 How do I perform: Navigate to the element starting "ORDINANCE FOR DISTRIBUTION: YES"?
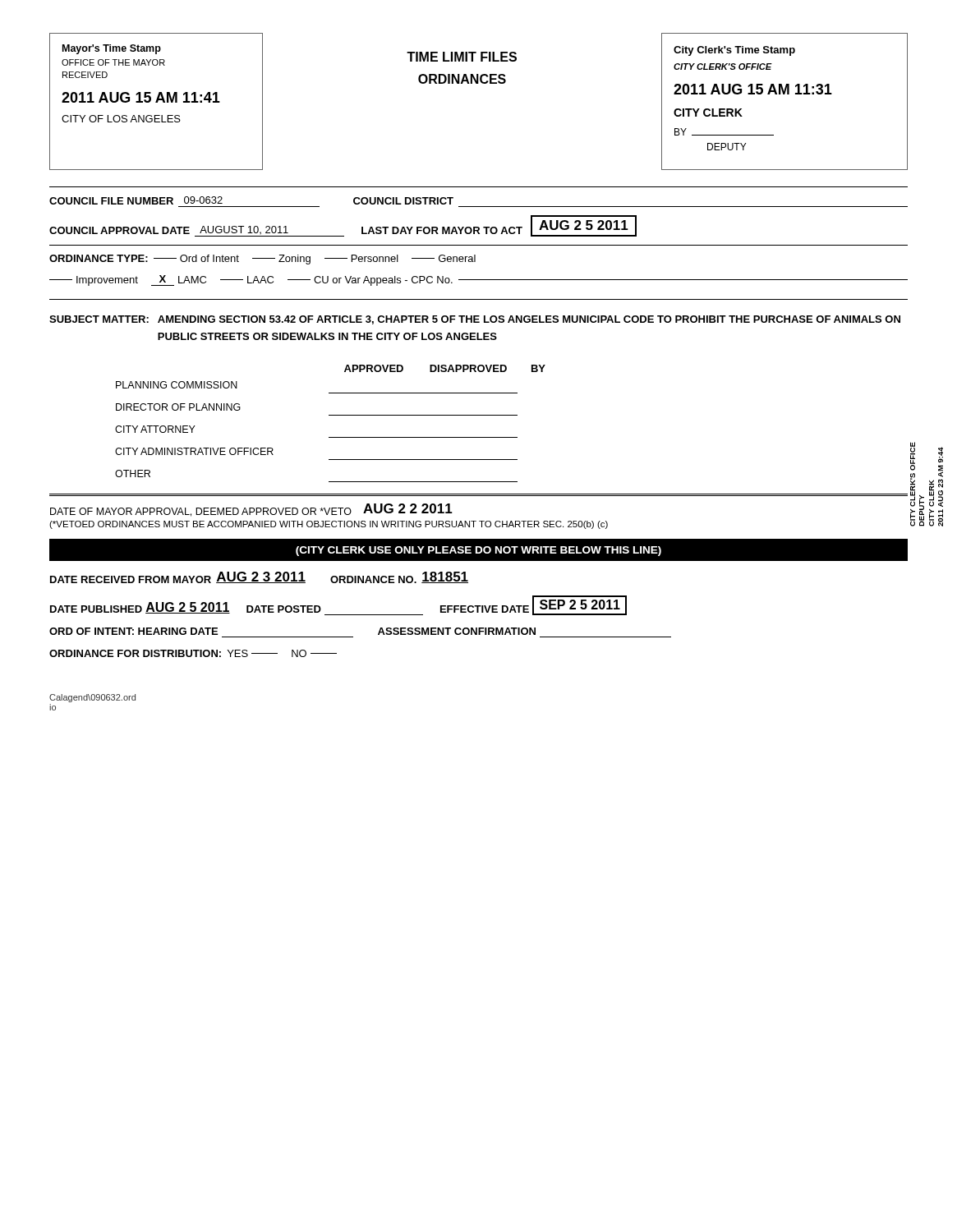[x=193, y=653]
